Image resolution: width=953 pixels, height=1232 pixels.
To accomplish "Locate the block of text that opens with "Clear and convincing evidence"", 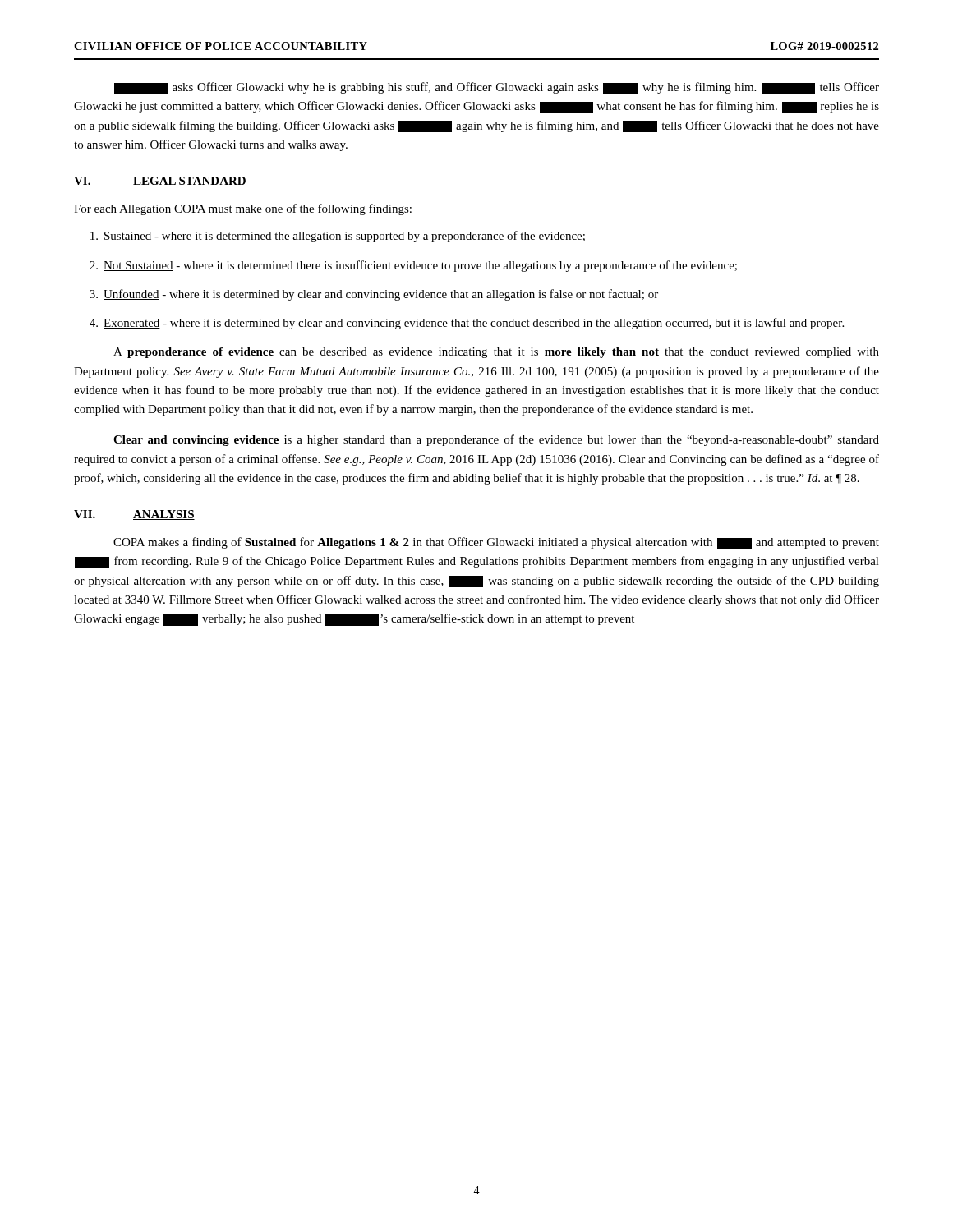I will pyautogui.click(x=476, y=459).
